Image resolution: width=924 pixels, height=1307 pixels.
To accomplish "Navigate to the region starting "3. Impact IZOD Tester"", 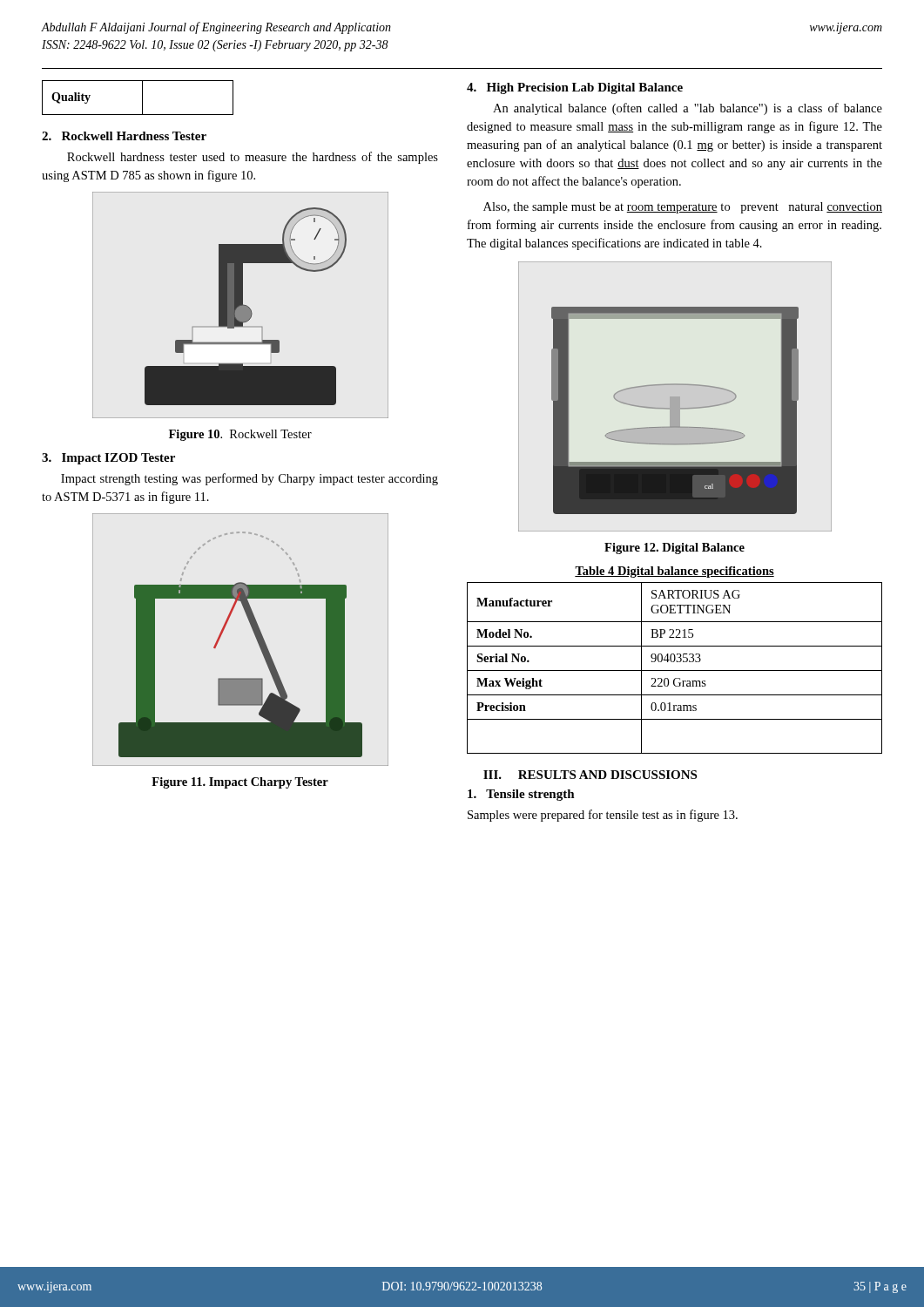I will (109, 458).
